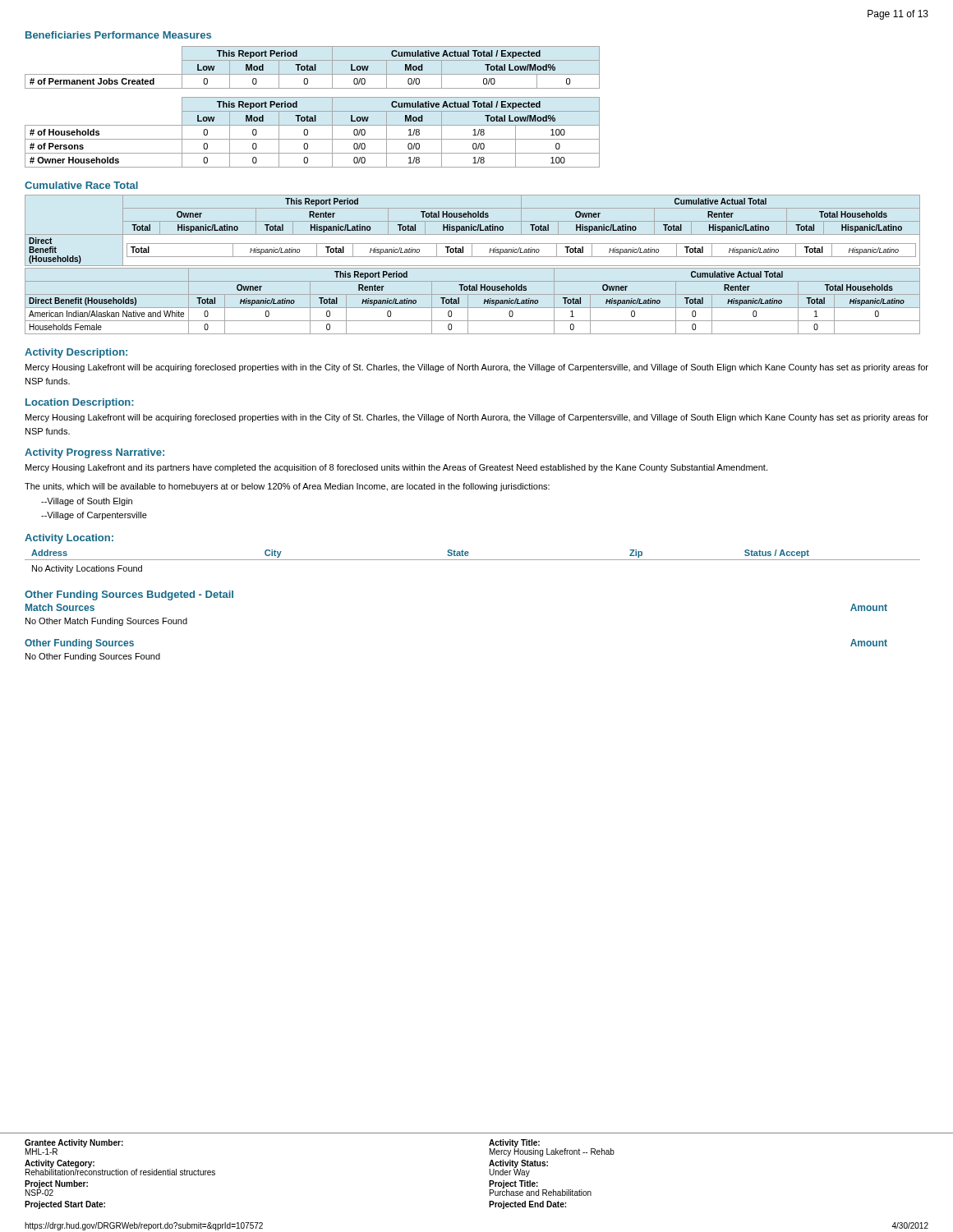Click on the section header that reads "Beneficiaries Performance Measures"
The height and width of the screenshot is (1232, 953).
click(118, 35)
